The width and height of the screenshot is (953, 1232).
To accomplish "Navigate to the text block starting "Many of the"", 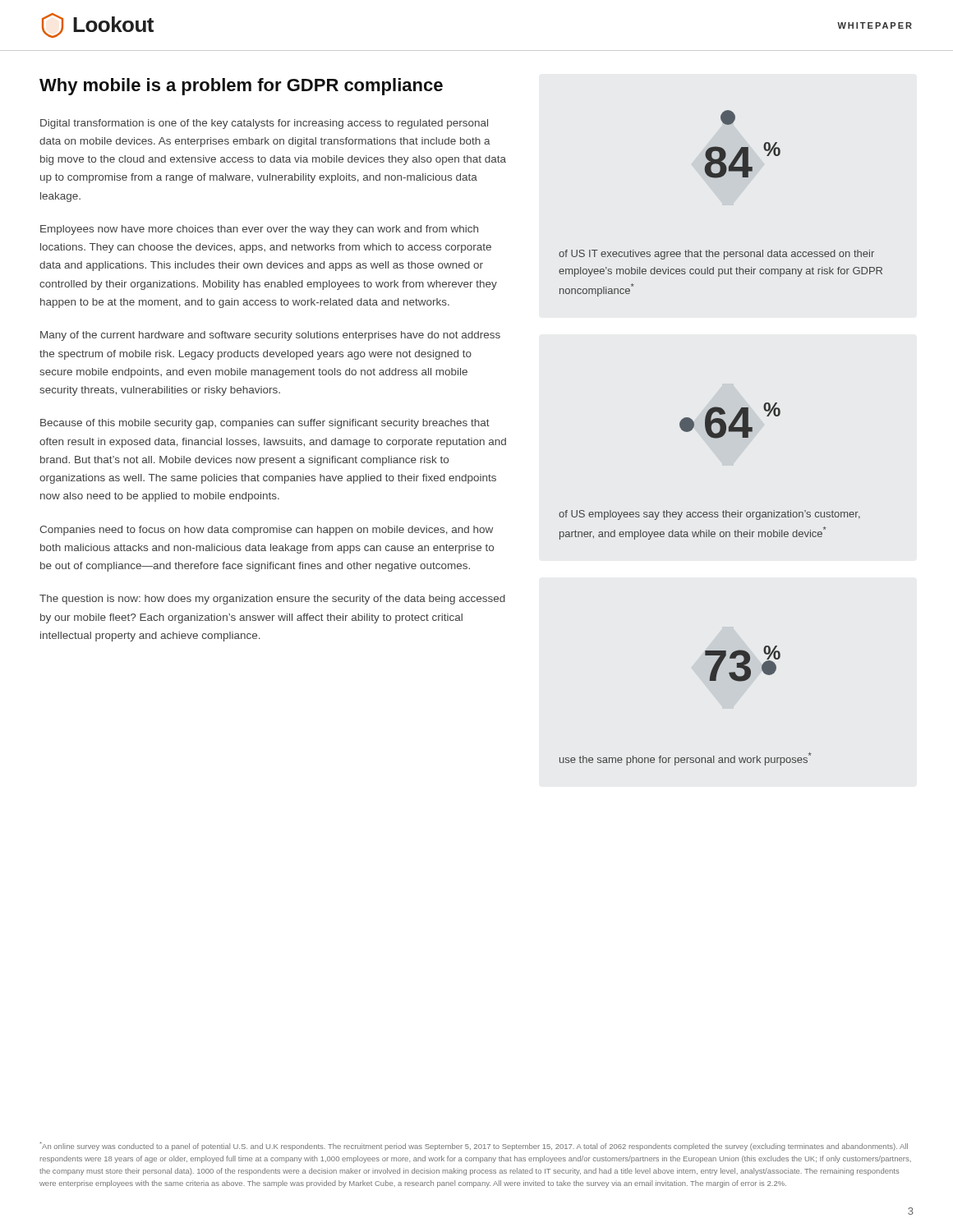I will click(x=270, y=362).
